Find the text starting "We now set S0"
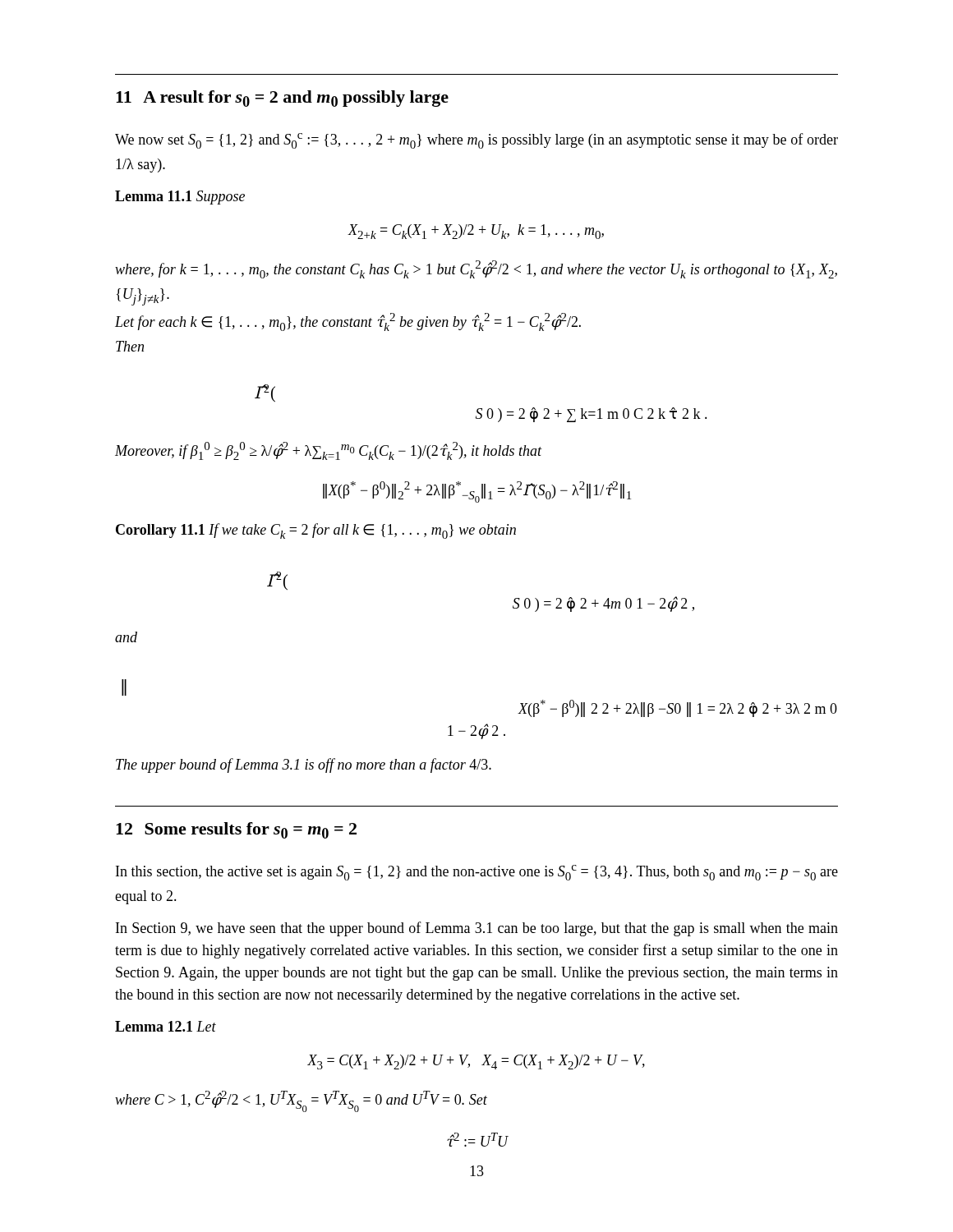This screenshot has height=1232, width=953. (476, 151)
